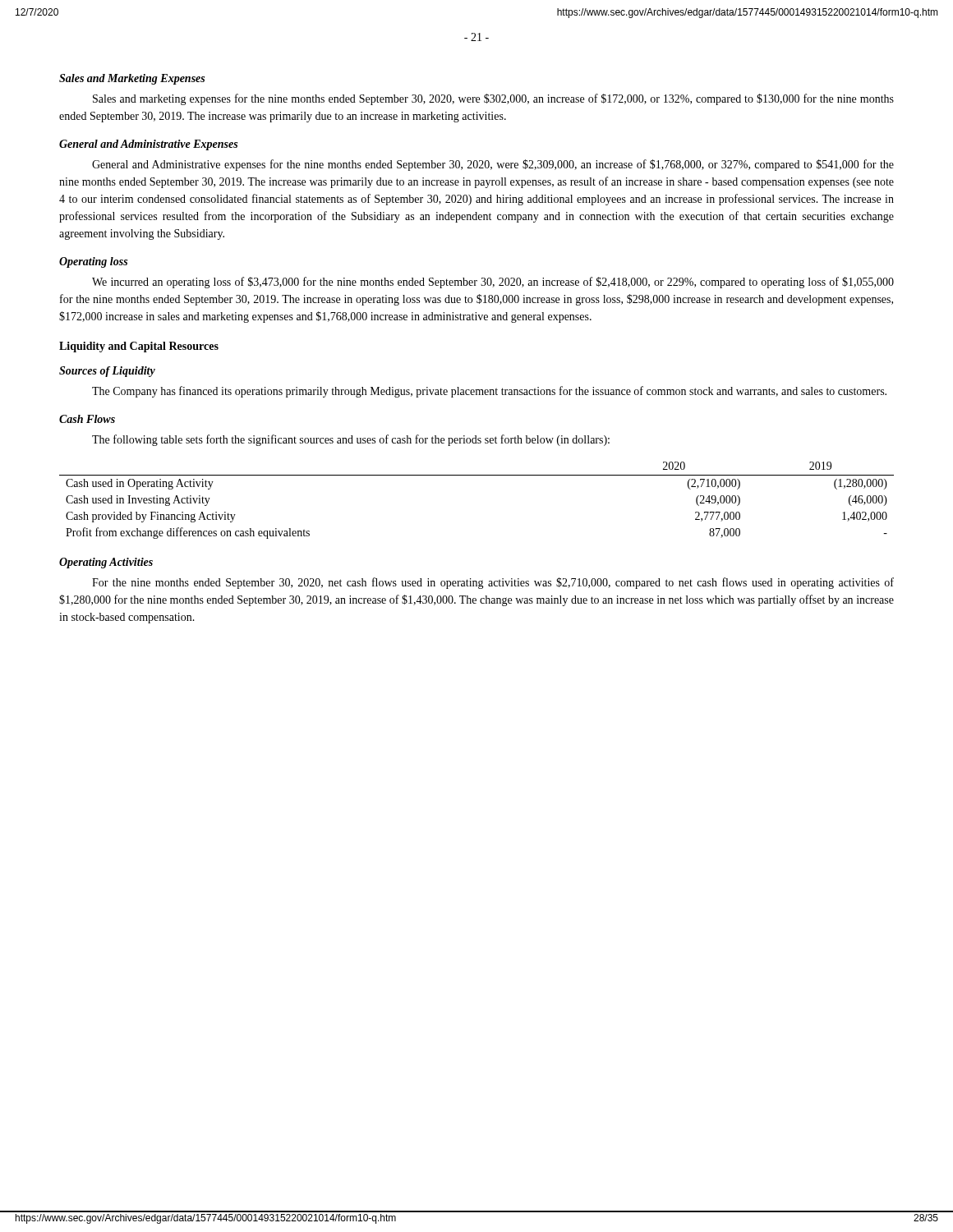Click on the table containing "Cash used in Operating Activity"

(x=476, y=500)
